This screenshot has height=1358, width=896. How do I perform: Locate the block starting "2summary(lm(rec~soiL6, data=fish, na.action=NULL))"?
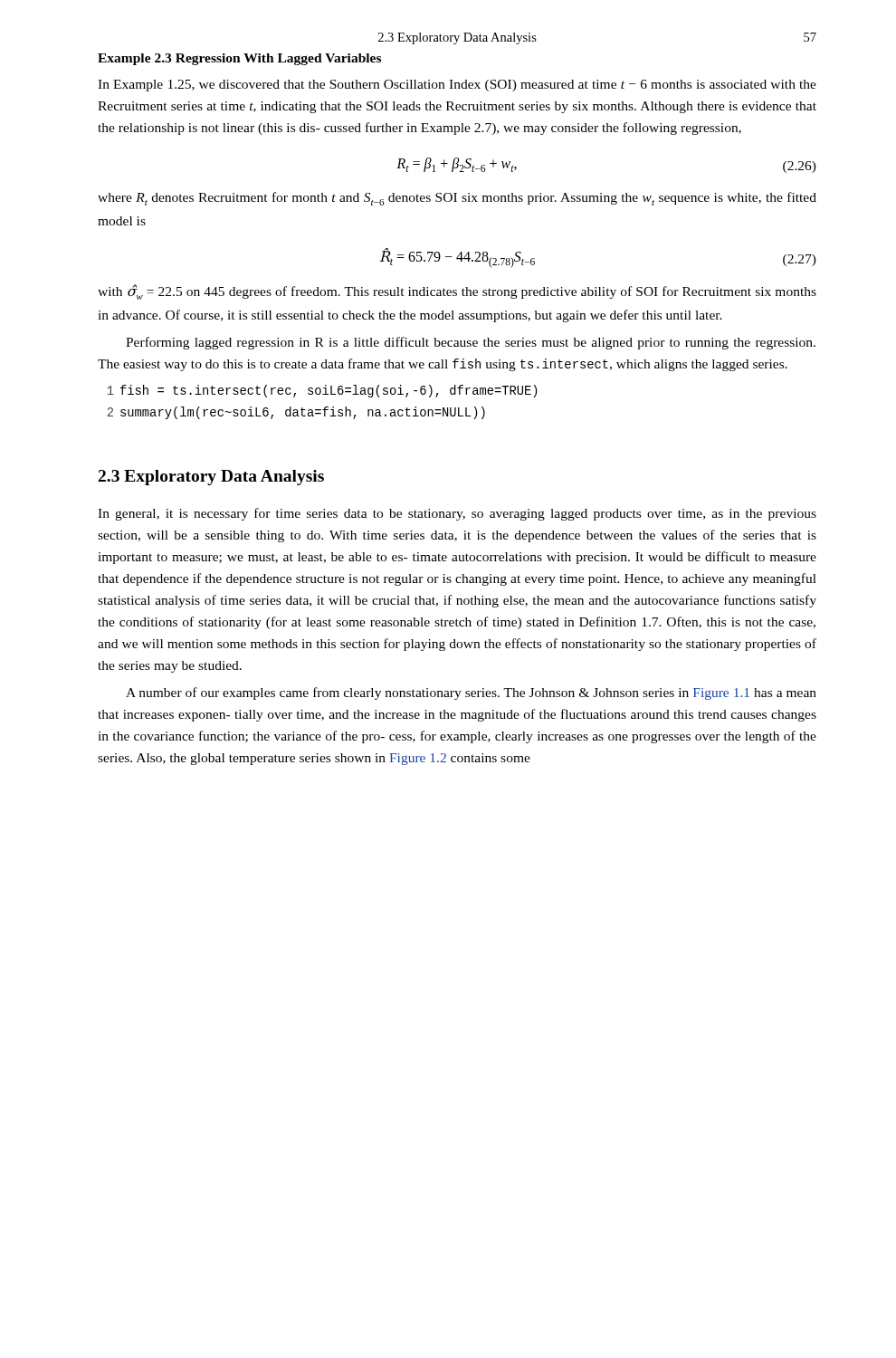457,413
